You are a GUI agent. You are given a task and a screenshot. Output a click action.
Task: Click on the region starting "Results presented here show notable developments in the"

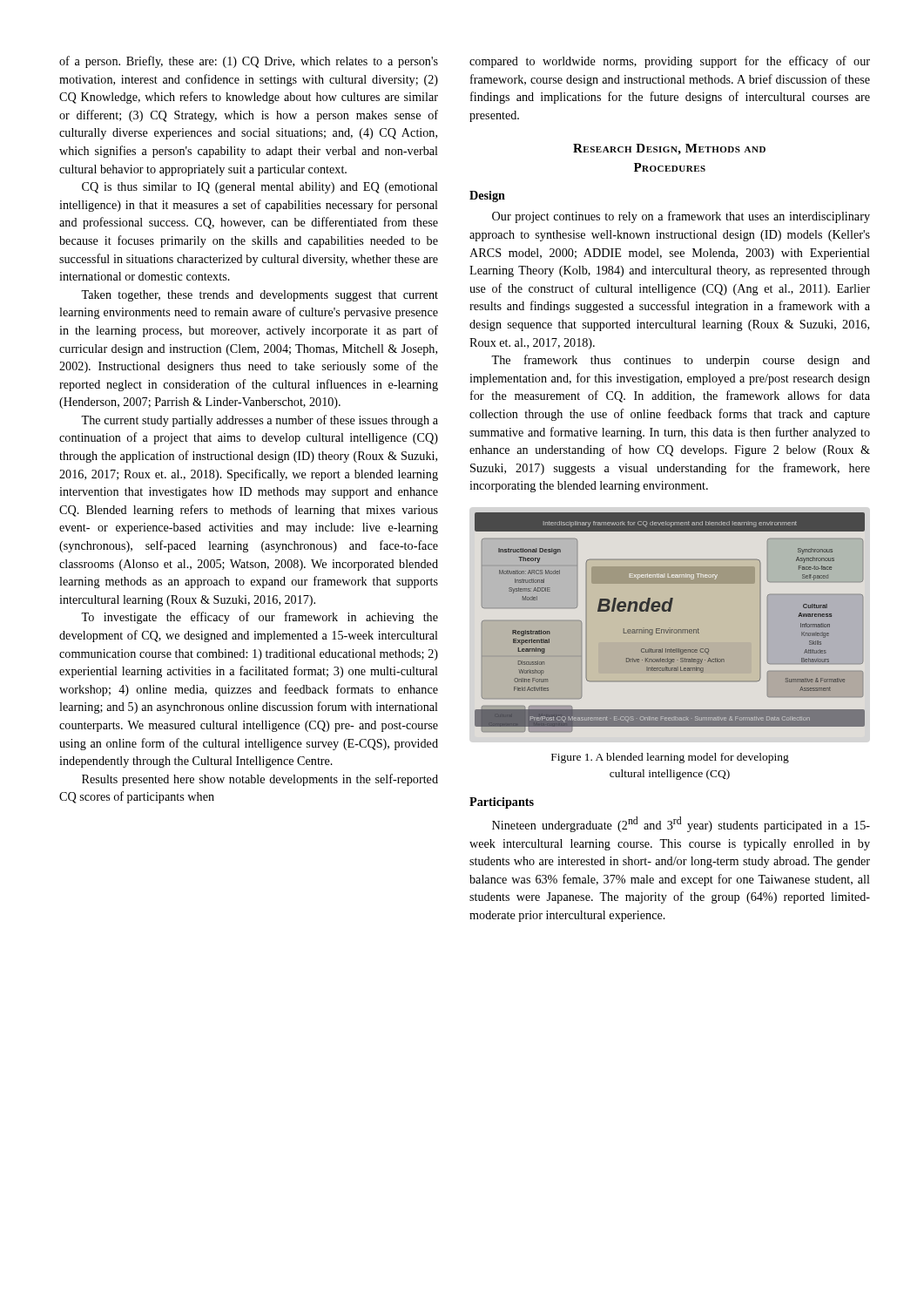coord(249,788)
